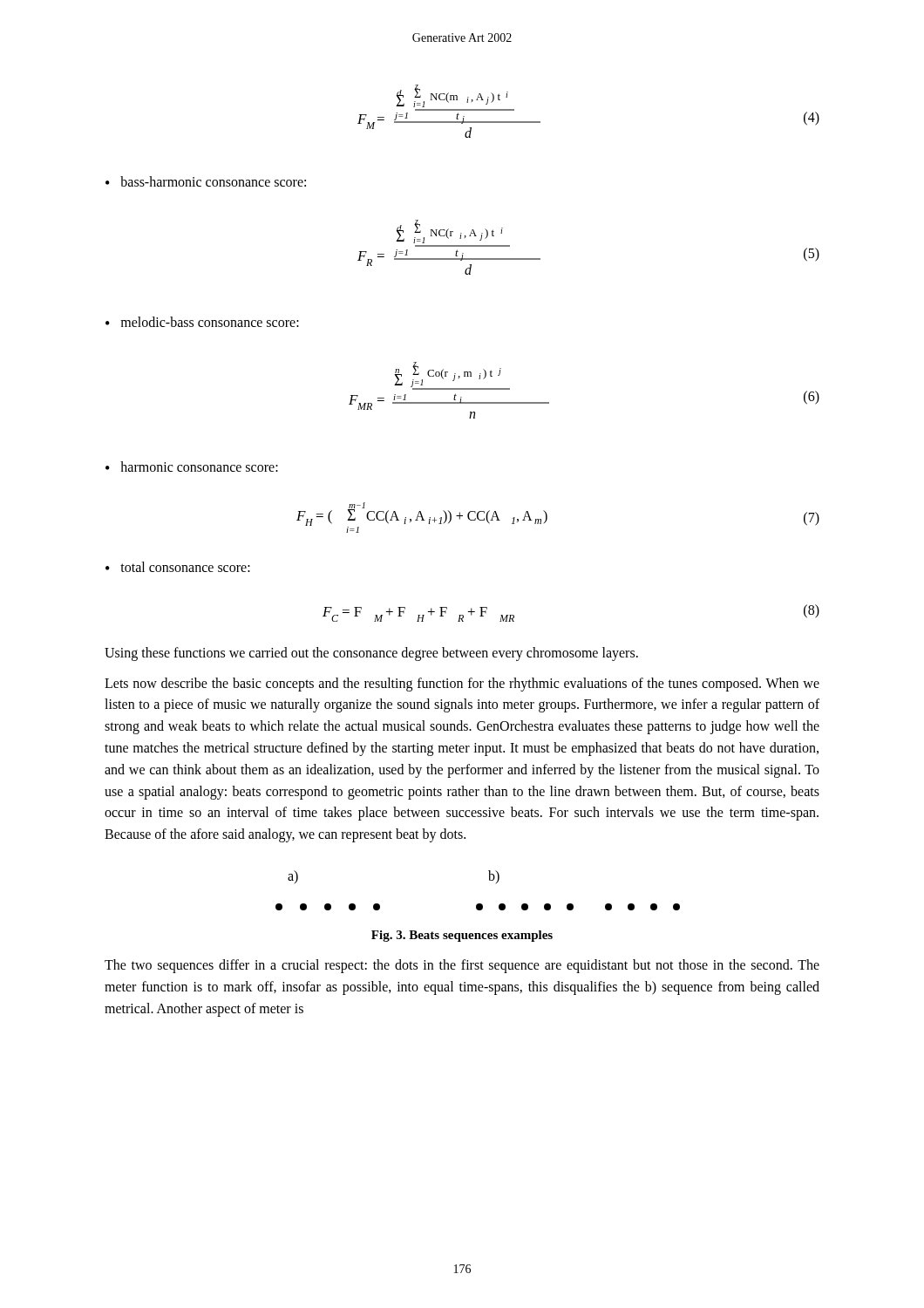Select the region starting "• bass-harmonic consonance score:"
Screen dimensions: 1308x924
click(206, 184)
